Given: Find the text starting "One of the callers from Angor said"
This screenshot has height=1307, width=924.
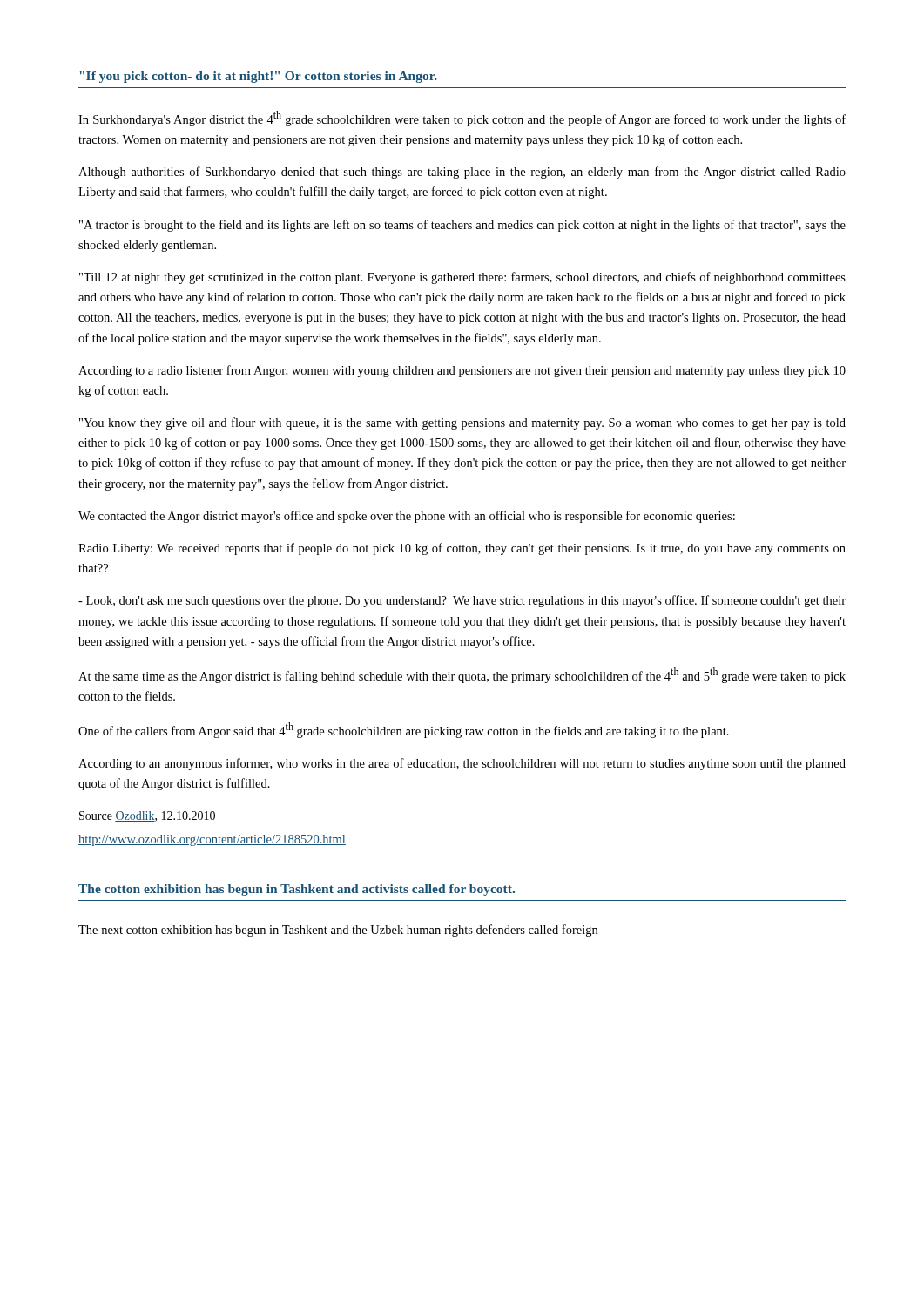Looking at the screenshot, I should [404, 729].
